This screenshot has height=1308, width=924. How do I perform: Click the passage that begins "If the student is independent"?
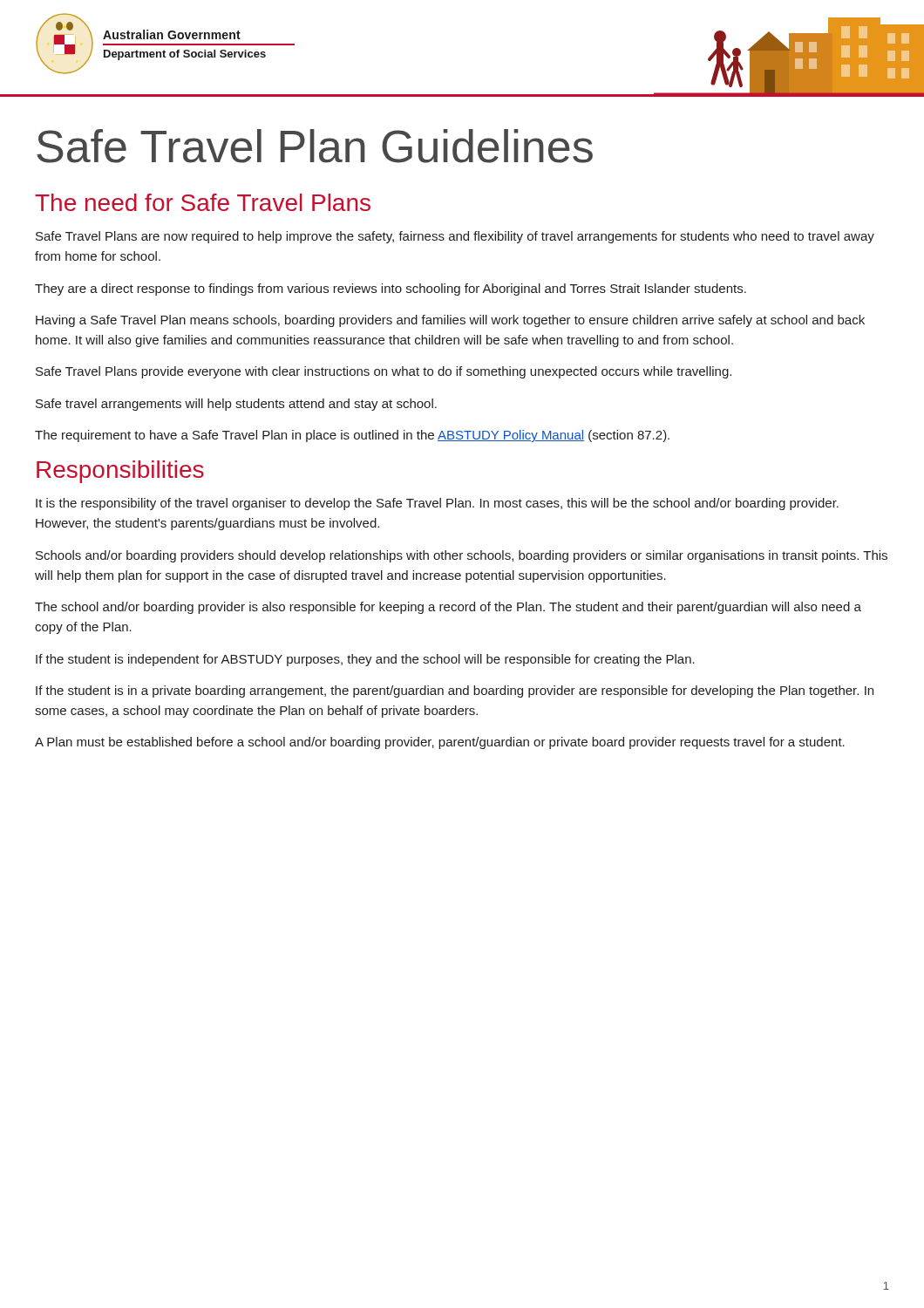pyautogui.click(x=462, y=659)
